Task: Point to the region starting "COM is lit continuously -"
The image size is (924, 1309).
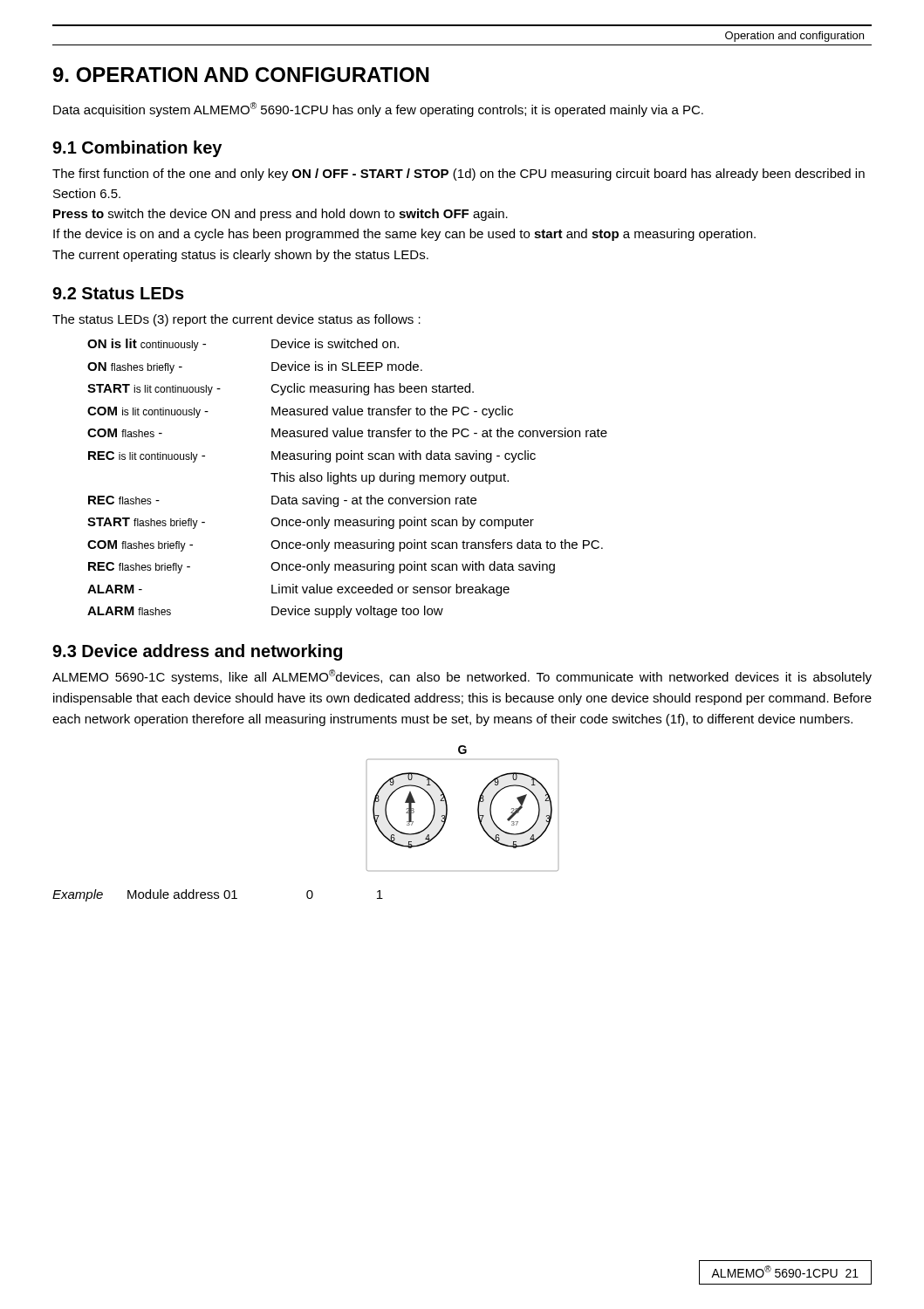Action: (479, 410)
